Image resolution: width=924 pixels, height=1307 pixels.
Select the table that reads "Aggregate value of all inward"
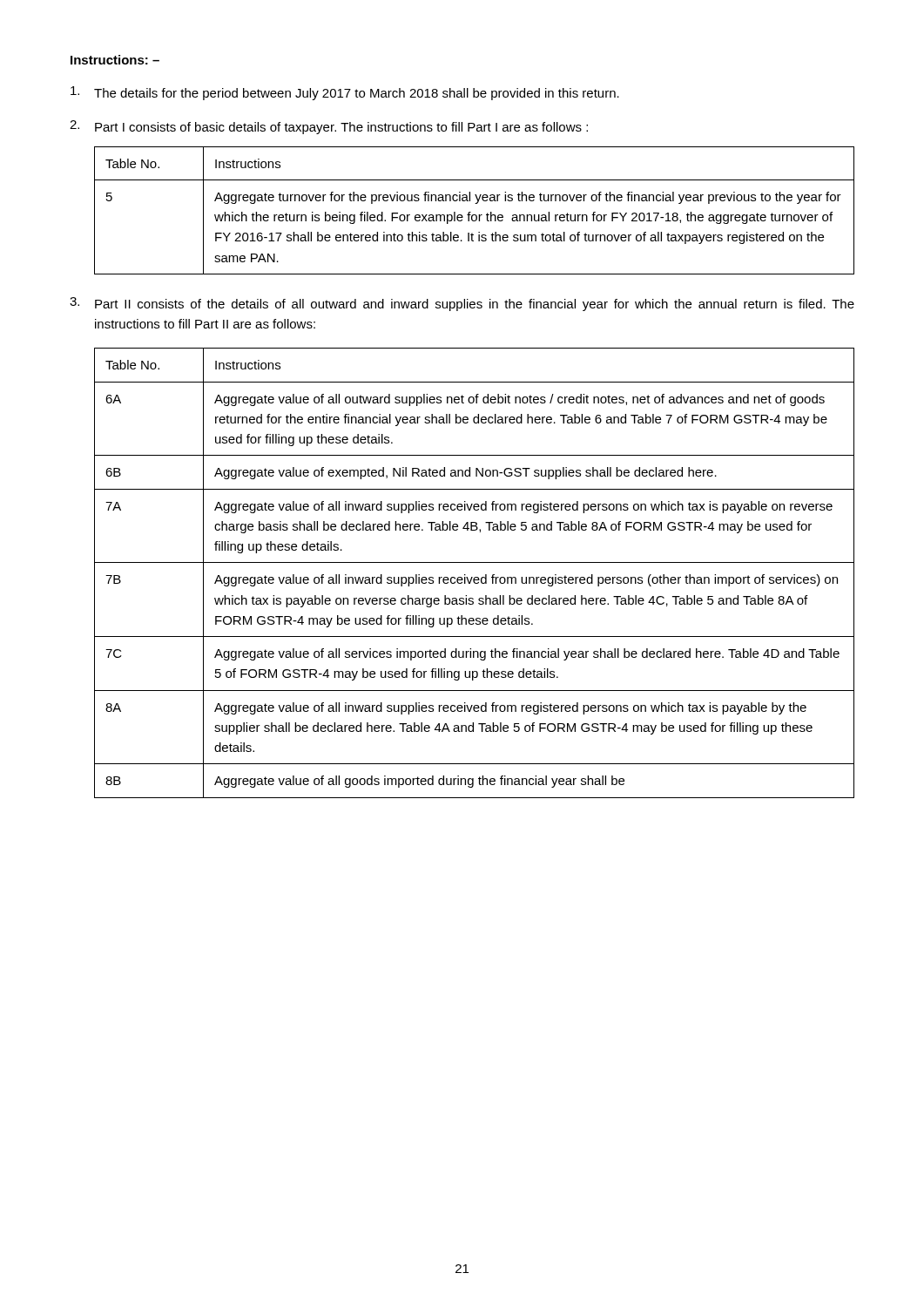[474, 573]
